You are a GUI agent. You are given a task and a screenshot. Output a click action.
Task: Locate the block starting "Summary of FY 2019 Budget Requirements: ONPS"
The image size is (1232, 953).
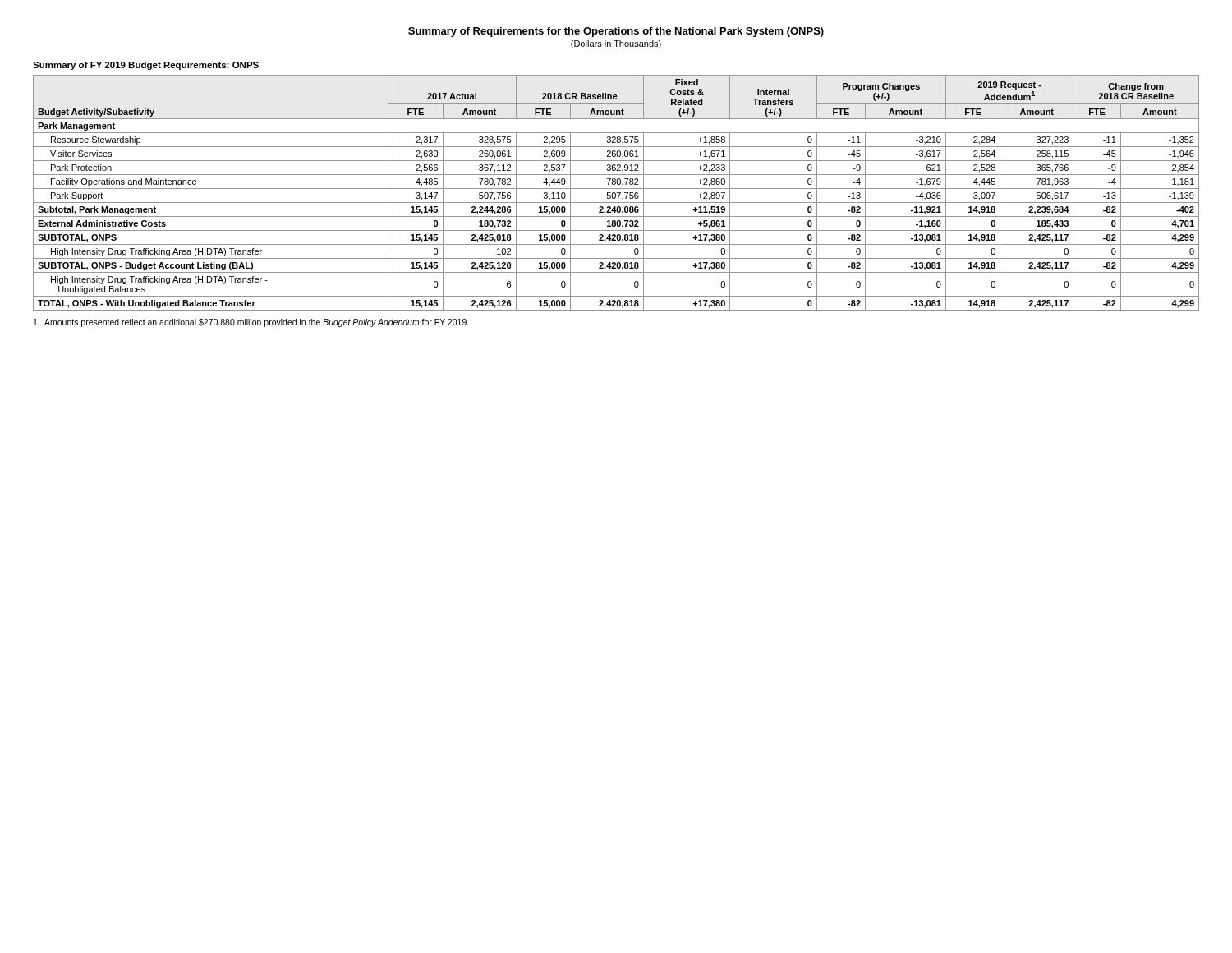point(146,65)
